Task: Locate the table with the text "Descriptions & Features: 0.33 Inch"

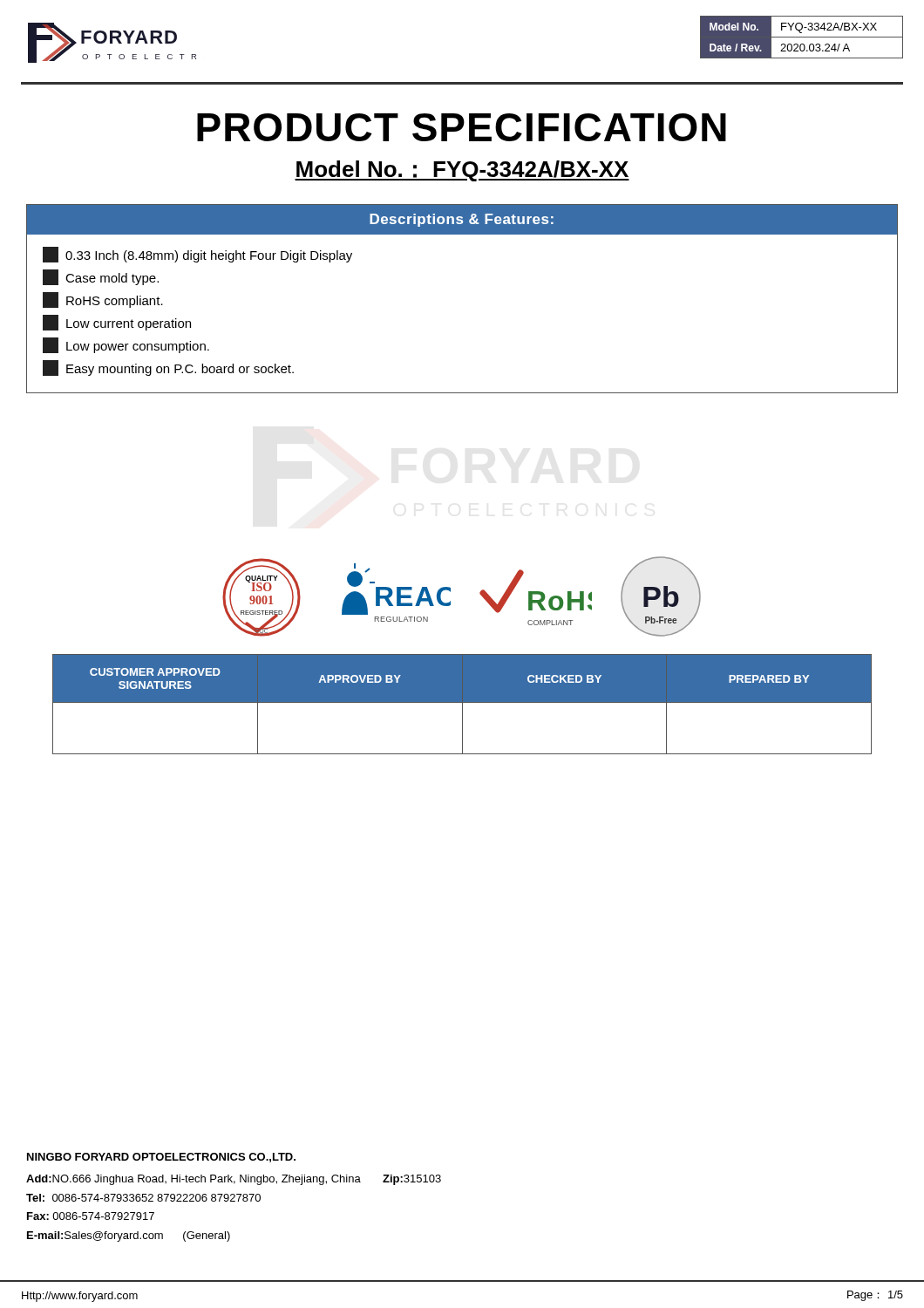Action: [462, 299]
